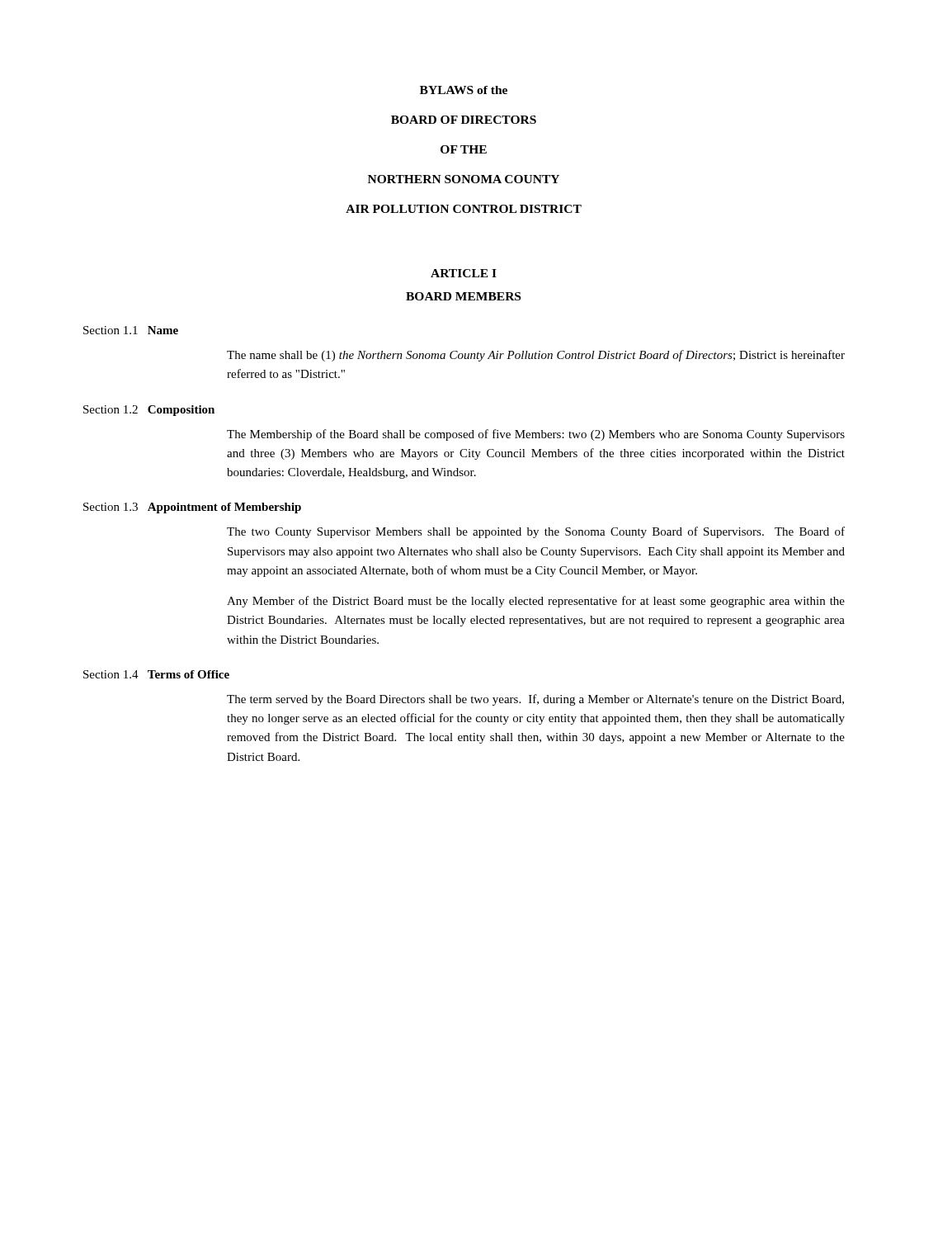Find the section header that says "ARTICLE I"
Image resolution: width=952 pixels, height=1238 pixels.
[x=464, y=273]
